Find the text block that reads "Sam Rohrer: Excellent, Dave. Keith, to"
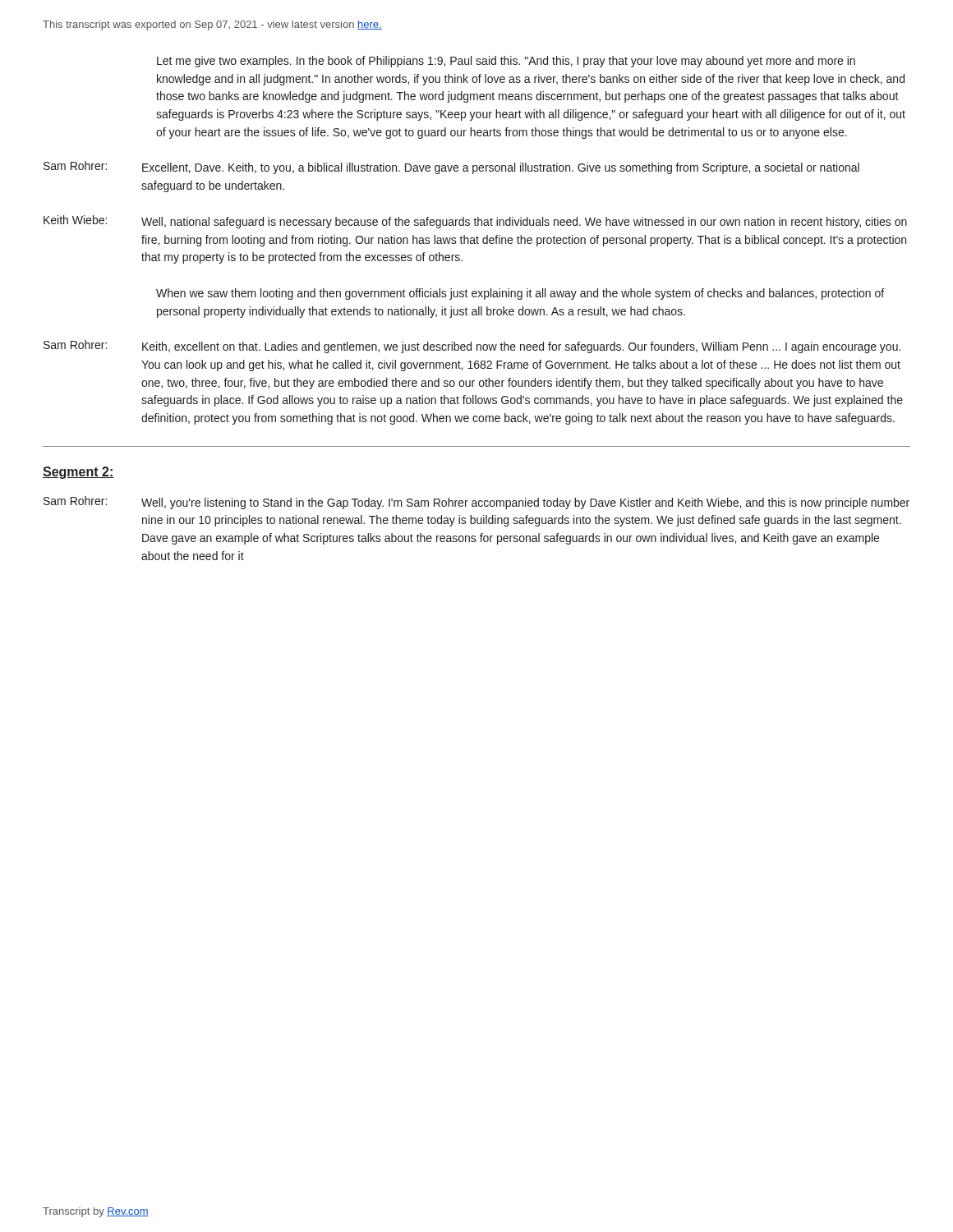Image resolution: width=953 pixels, height=1232 pixels. tap(476, 177)
